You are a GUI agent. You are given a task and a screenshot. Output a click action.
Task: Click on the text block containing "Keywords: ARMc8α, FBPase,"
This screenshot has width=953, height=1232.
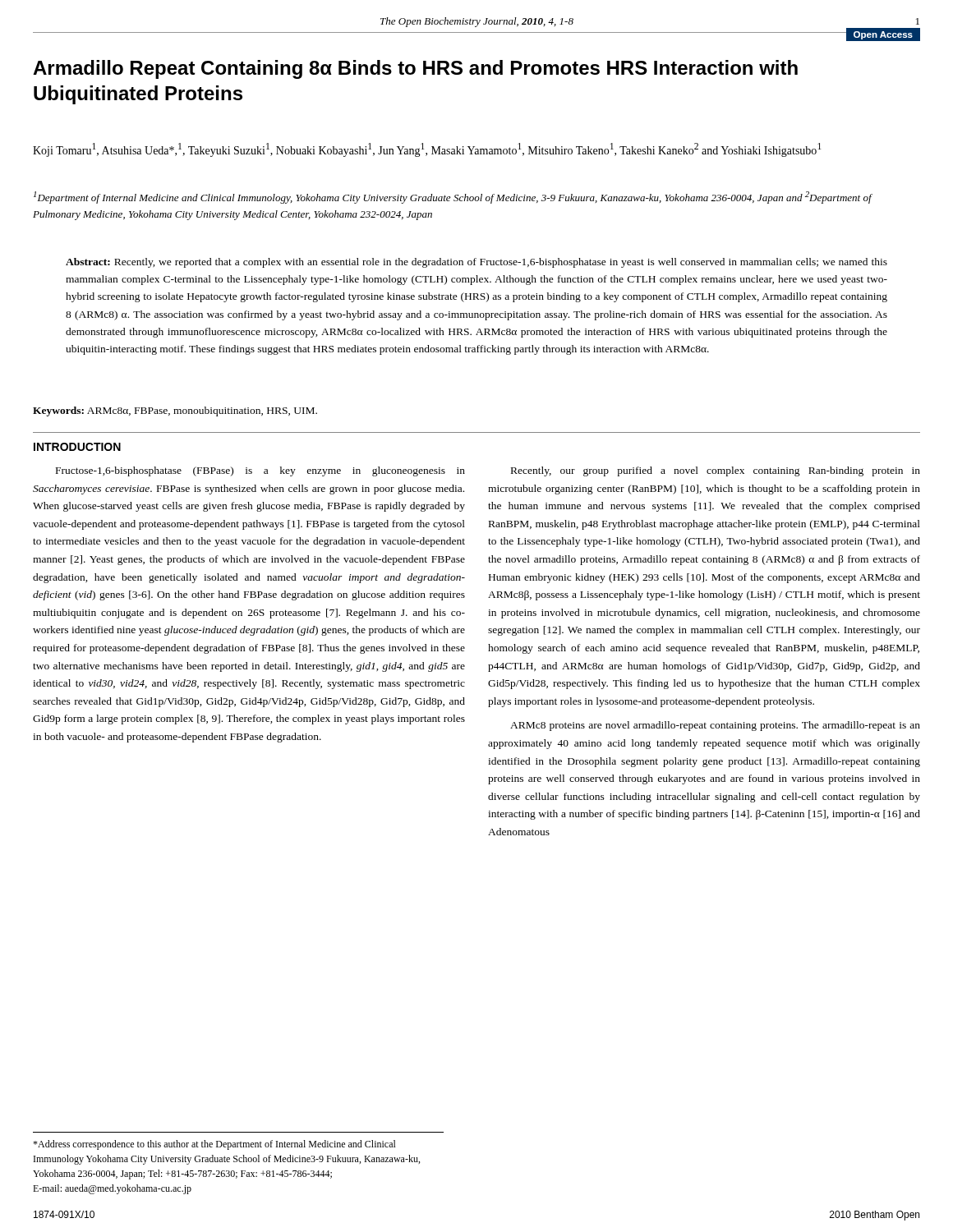pyautogui.click(x=175, y=410)
